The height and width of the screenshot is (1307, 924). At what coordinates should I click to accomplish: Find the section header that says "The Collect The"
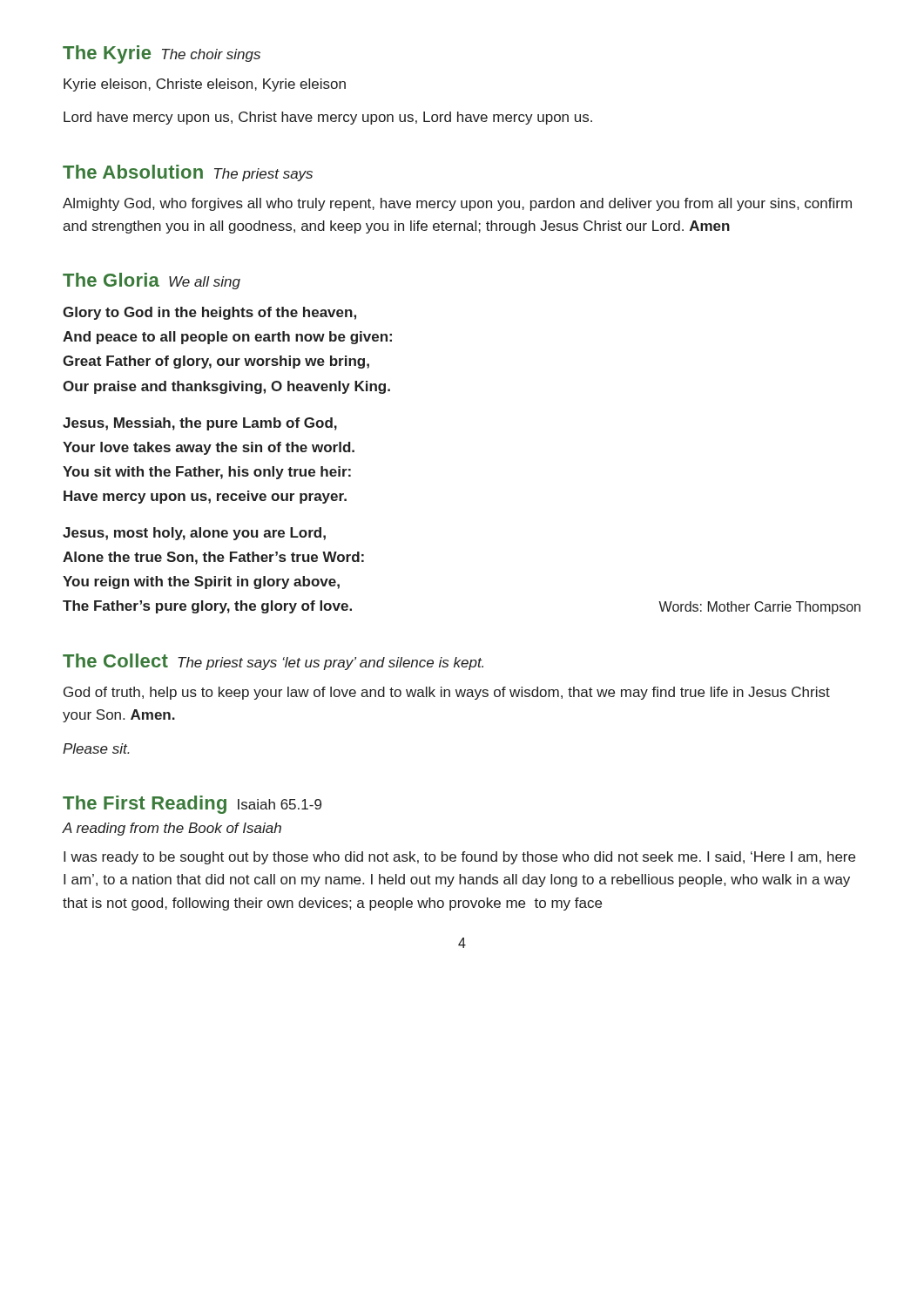(274, 661)
